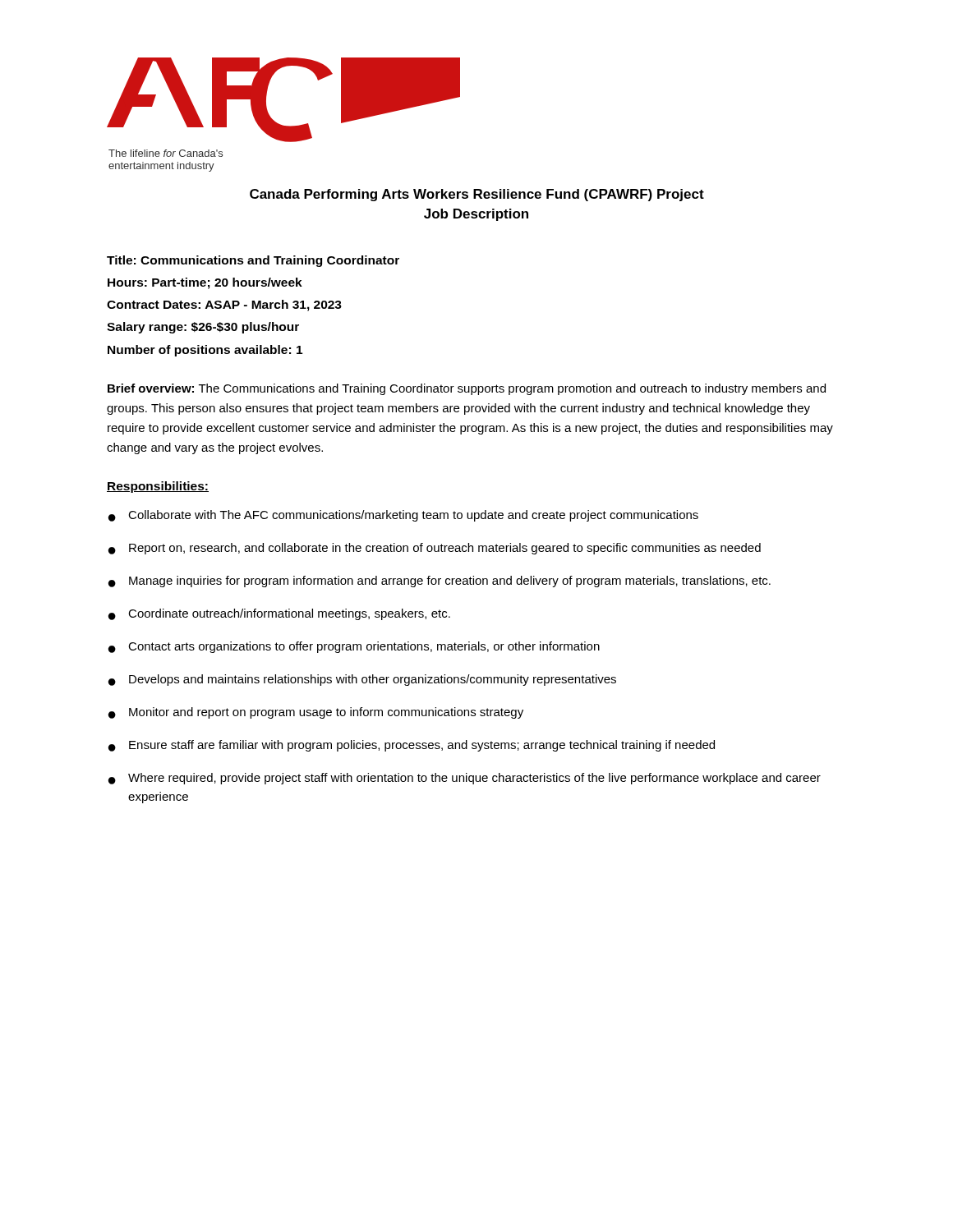Select the logo
Screen dimensions: 1232x953
pyautogui.click(x=476, y=110)
